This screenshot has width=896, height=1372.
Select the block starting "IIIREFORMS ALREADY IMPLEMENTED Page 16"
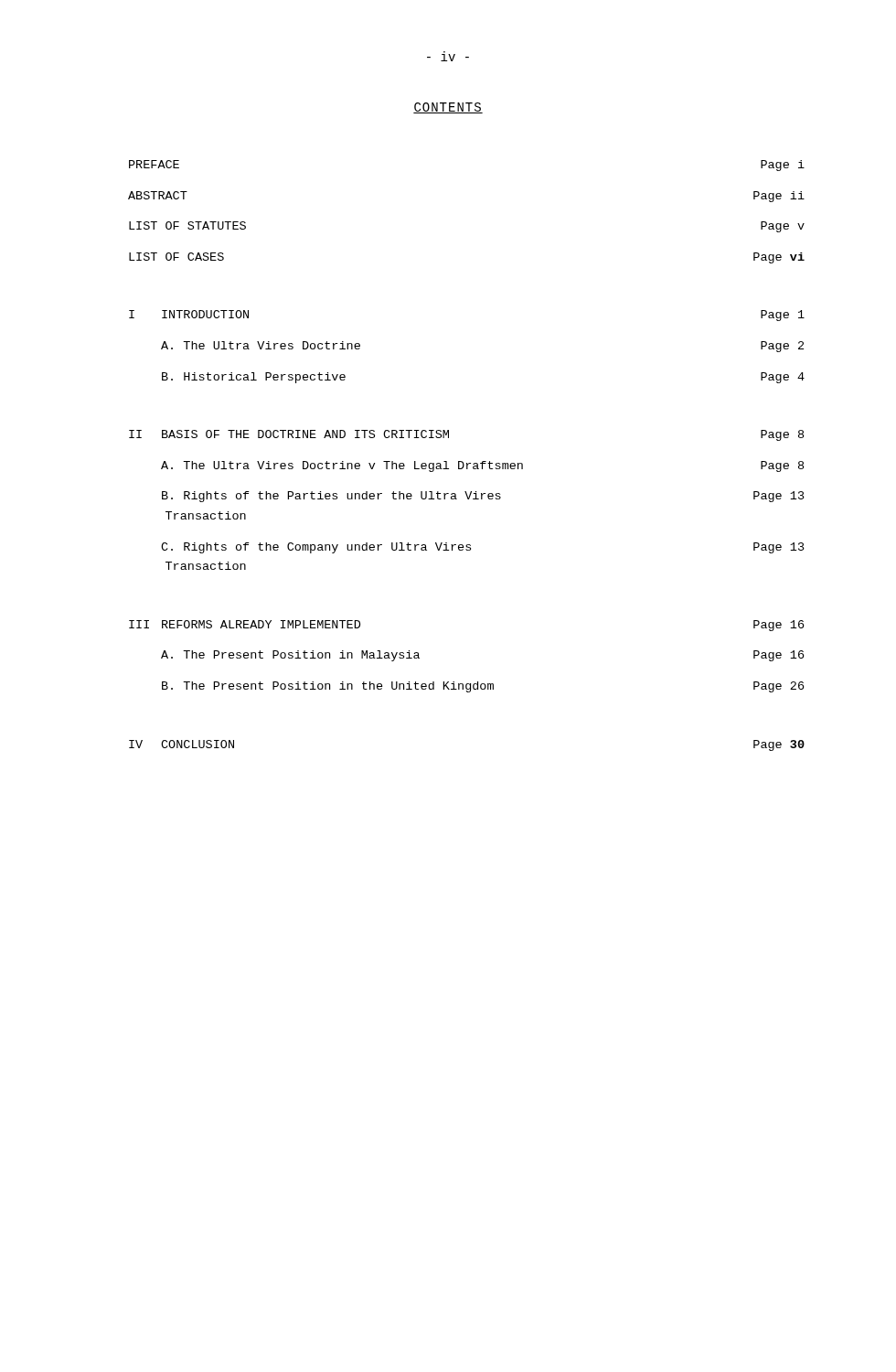pyautogui.click(x=262, y=627)
